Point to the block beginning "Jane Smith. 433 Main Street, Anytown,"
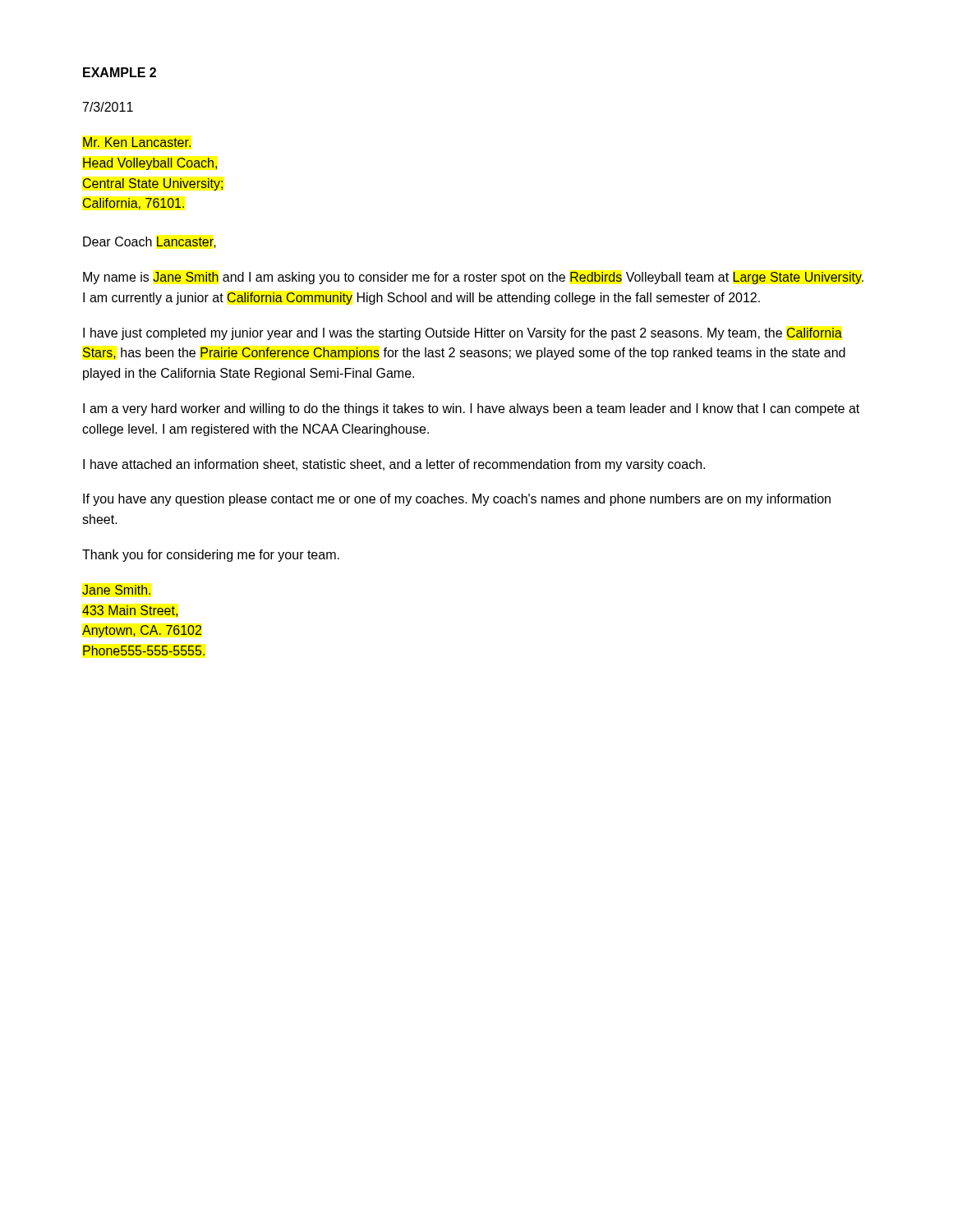Screen dimensions: 1232x953 pyautogui.click(x=144, y=620)
